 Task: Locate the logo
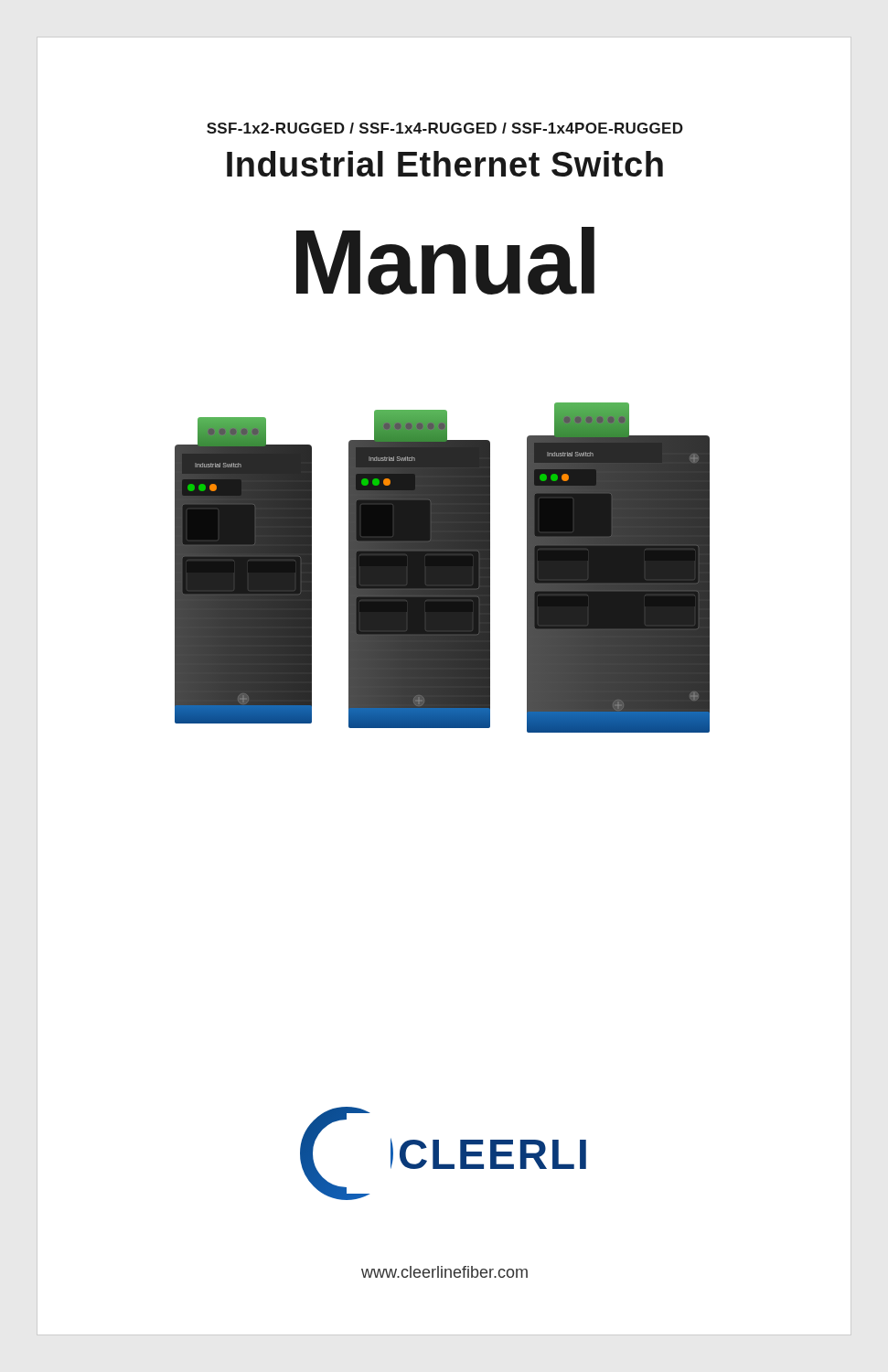[x=445, y=1155]
